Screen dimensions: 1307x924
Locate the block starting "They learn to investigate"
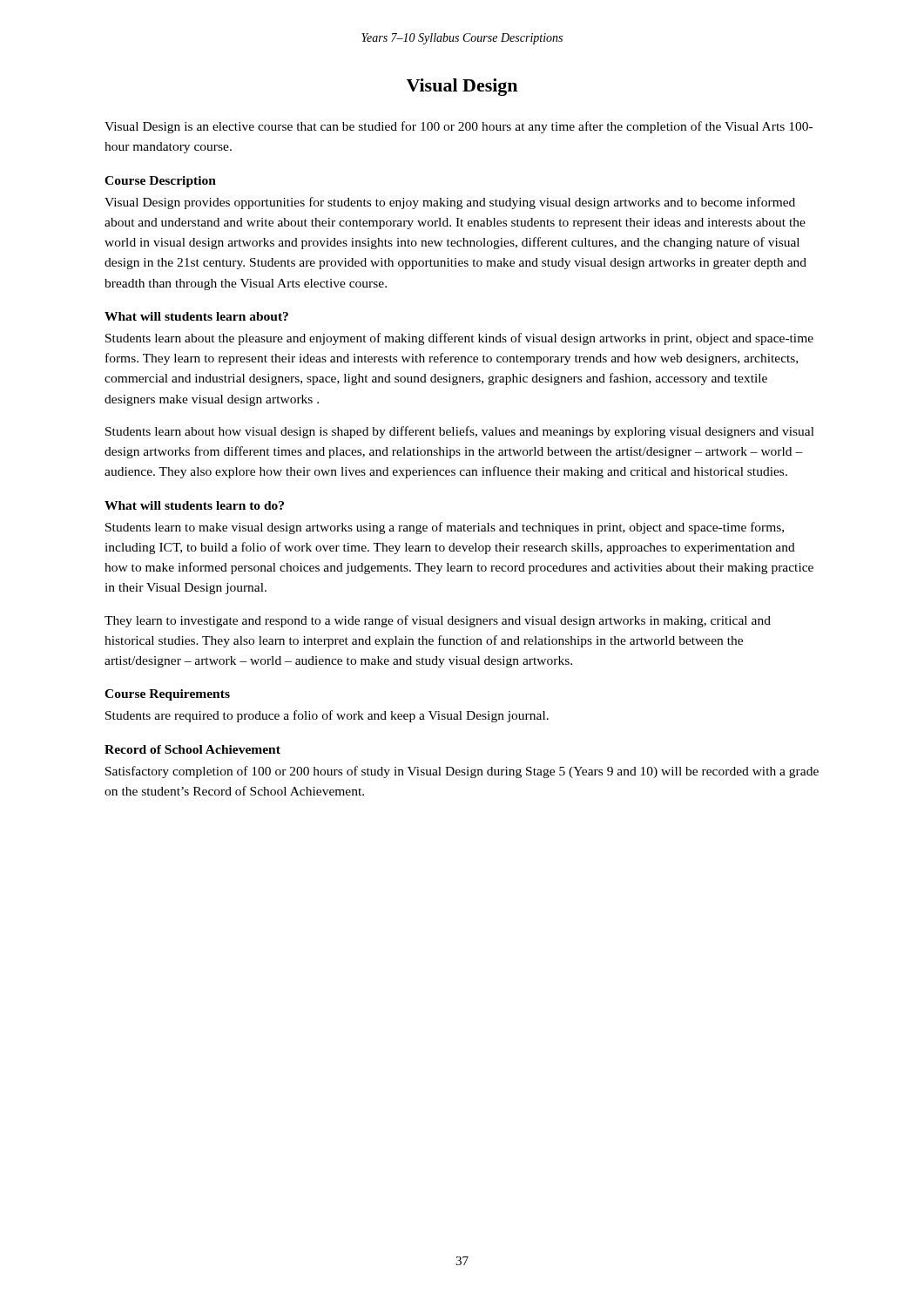[x=438, y=640]
